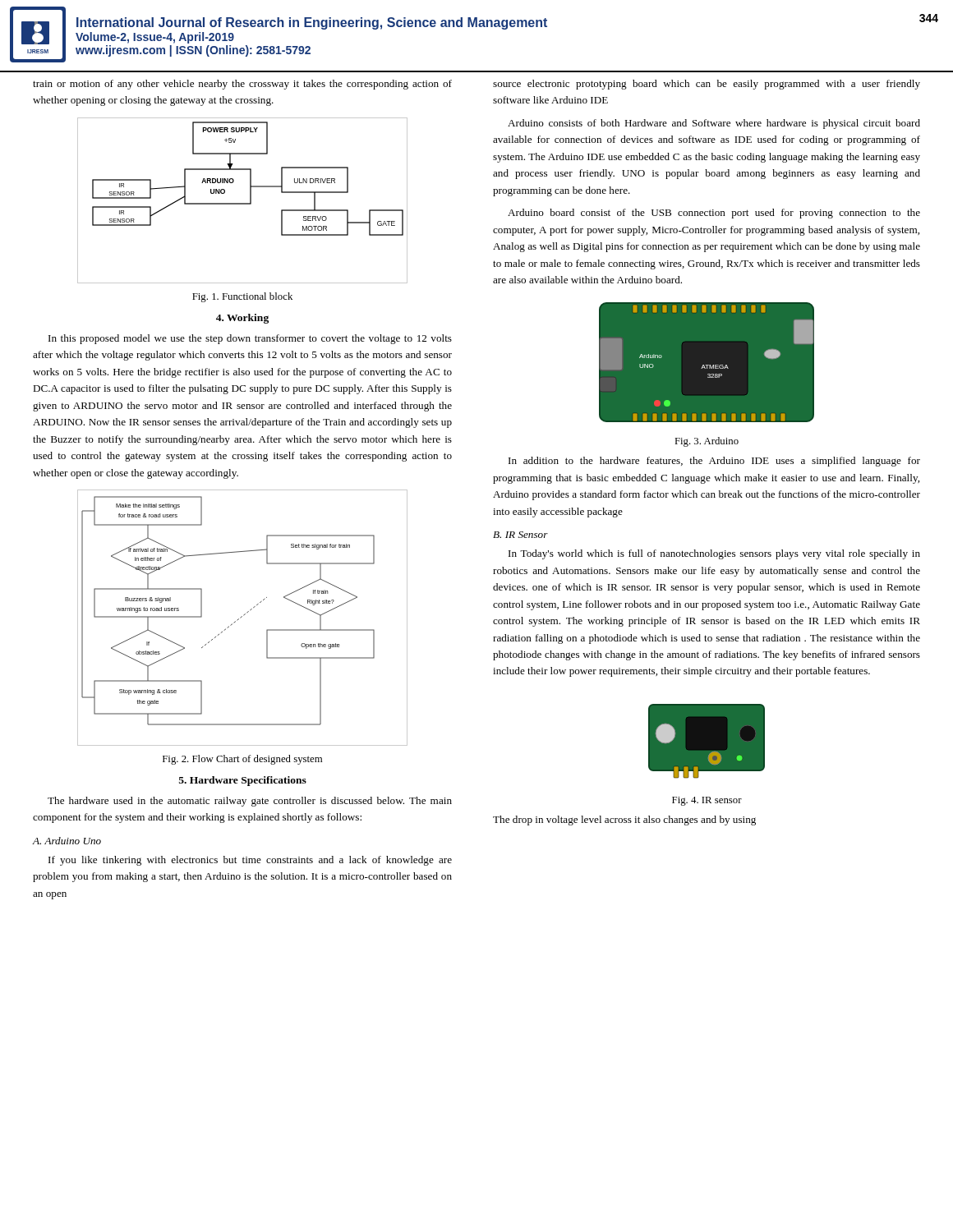953x1232 pixels.
Task: Click on the schematic
Action: [242, 202]
